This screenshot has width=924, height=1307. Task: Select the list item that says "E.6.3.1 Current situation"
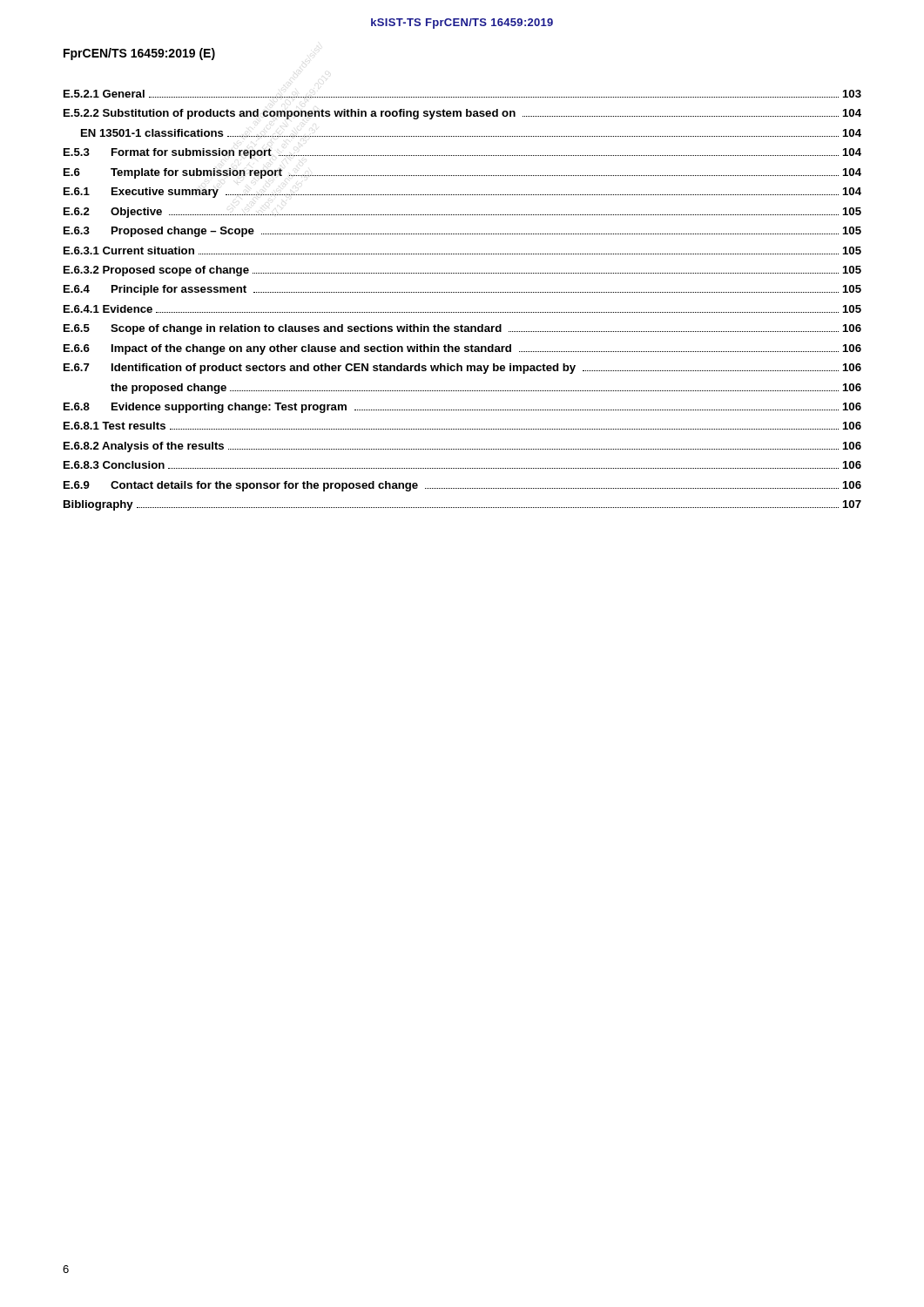[x=462, y=251]
